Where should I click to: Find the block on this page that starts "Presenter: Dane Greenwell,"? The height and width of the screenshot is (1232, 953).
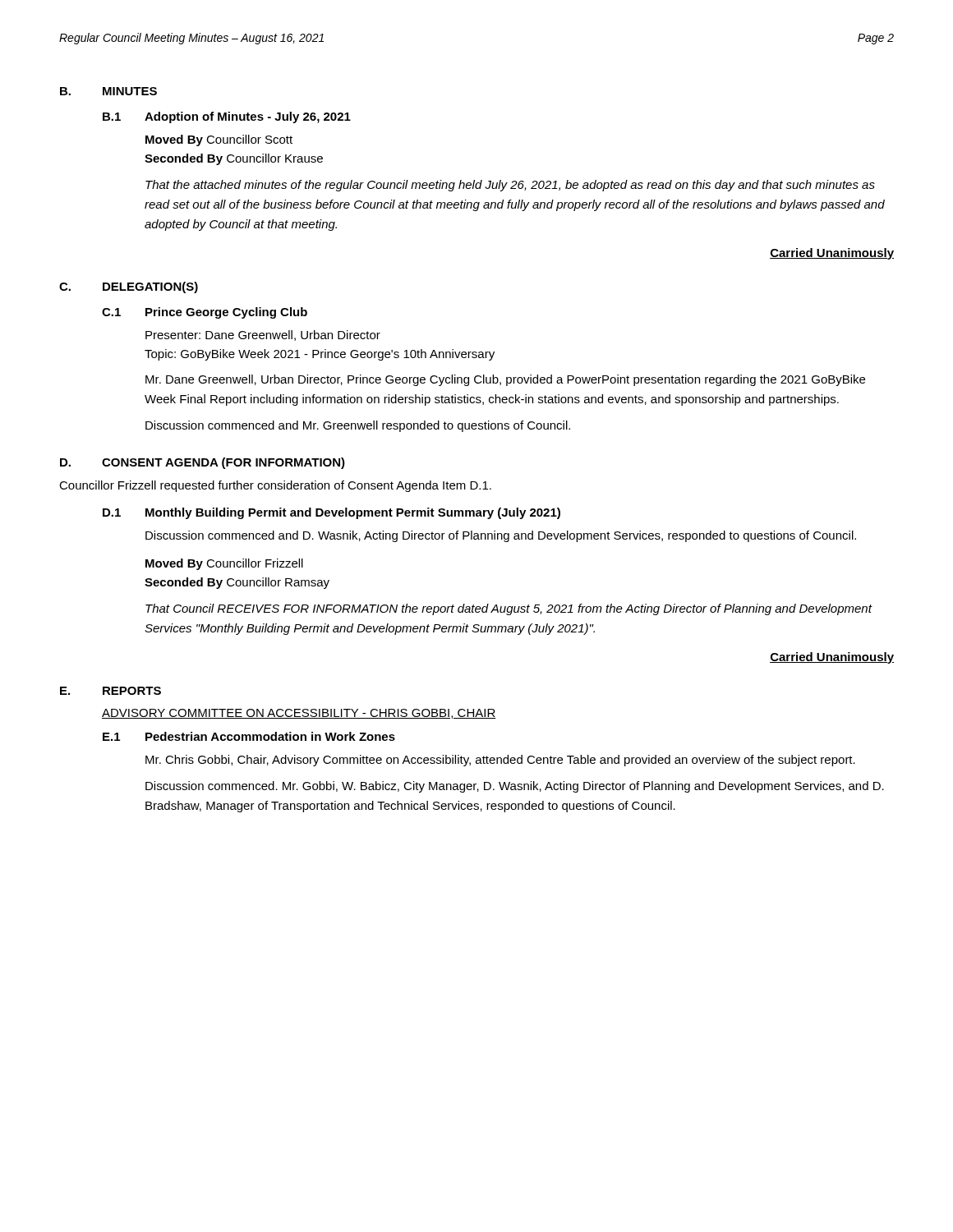(320, 344)
